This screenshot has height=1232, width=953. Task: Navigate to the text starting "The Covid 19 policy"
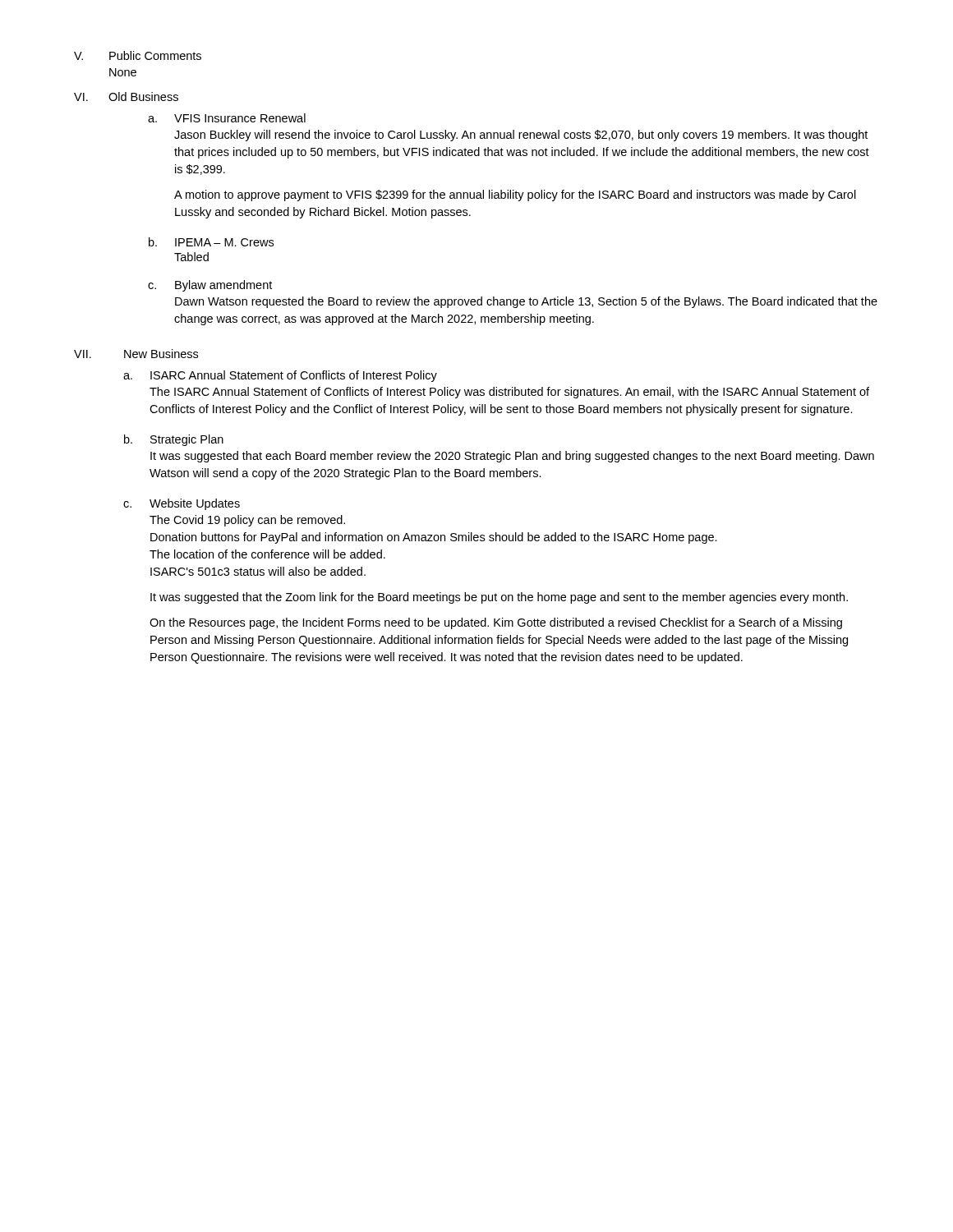pyautogui.click(x=434, y=546)
